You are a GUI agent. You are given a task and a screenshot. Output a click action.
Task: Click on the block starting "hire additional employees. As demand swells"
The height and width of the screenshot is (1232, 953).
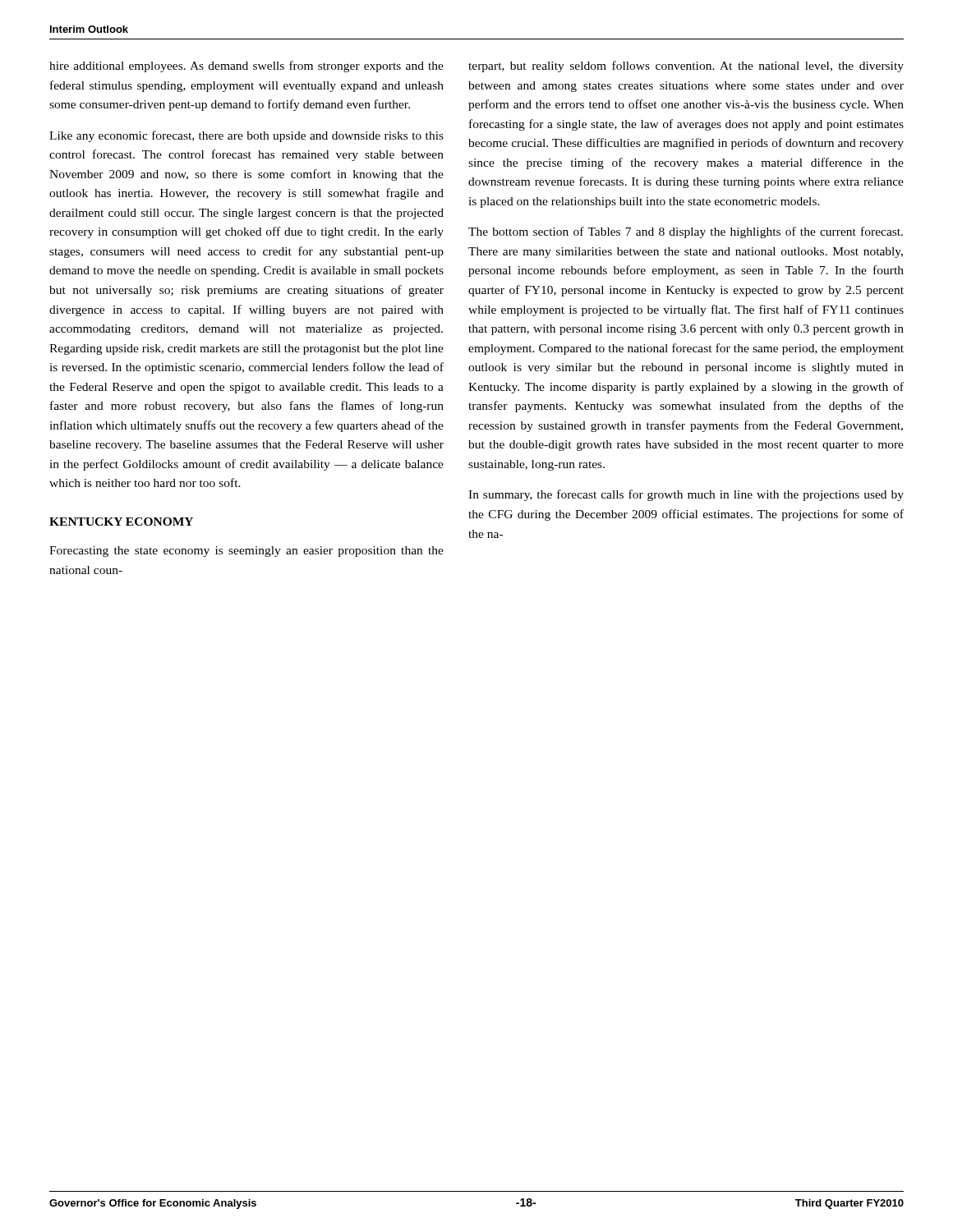click(246, 85)
